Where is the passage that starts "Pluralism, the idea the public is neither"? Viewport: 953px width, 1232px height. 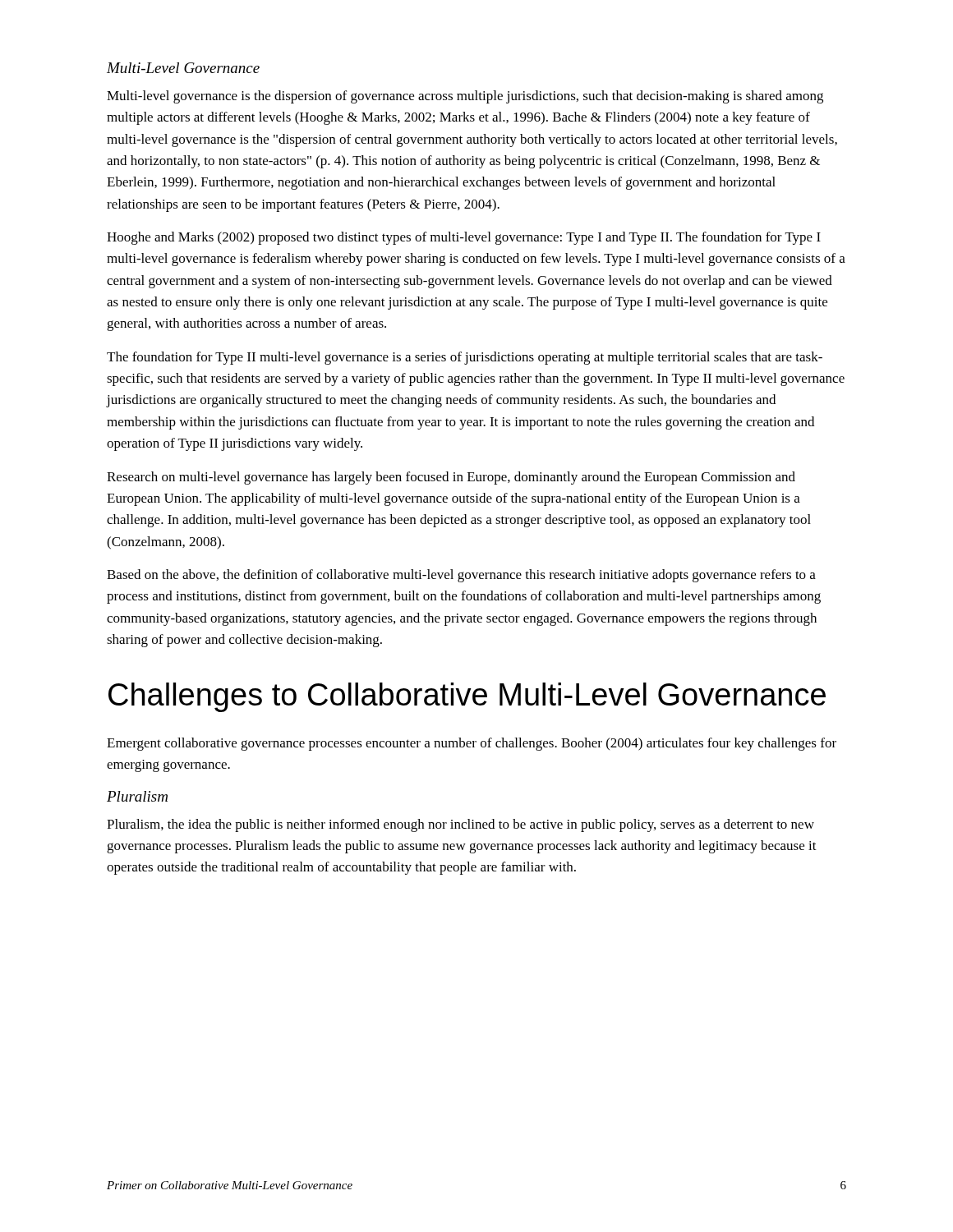476,846
